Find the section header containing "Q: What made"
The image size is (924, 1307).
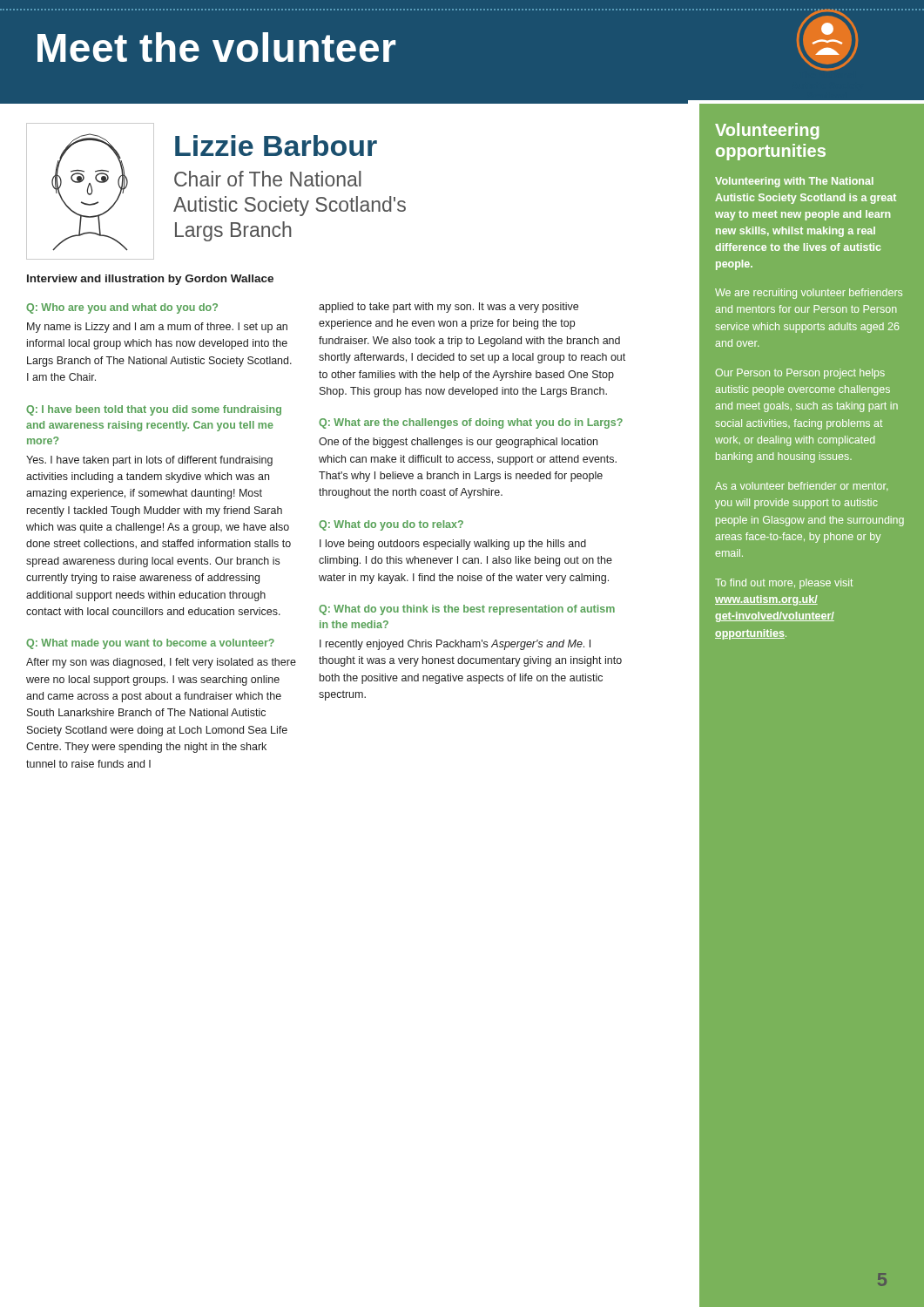[150, 643]
